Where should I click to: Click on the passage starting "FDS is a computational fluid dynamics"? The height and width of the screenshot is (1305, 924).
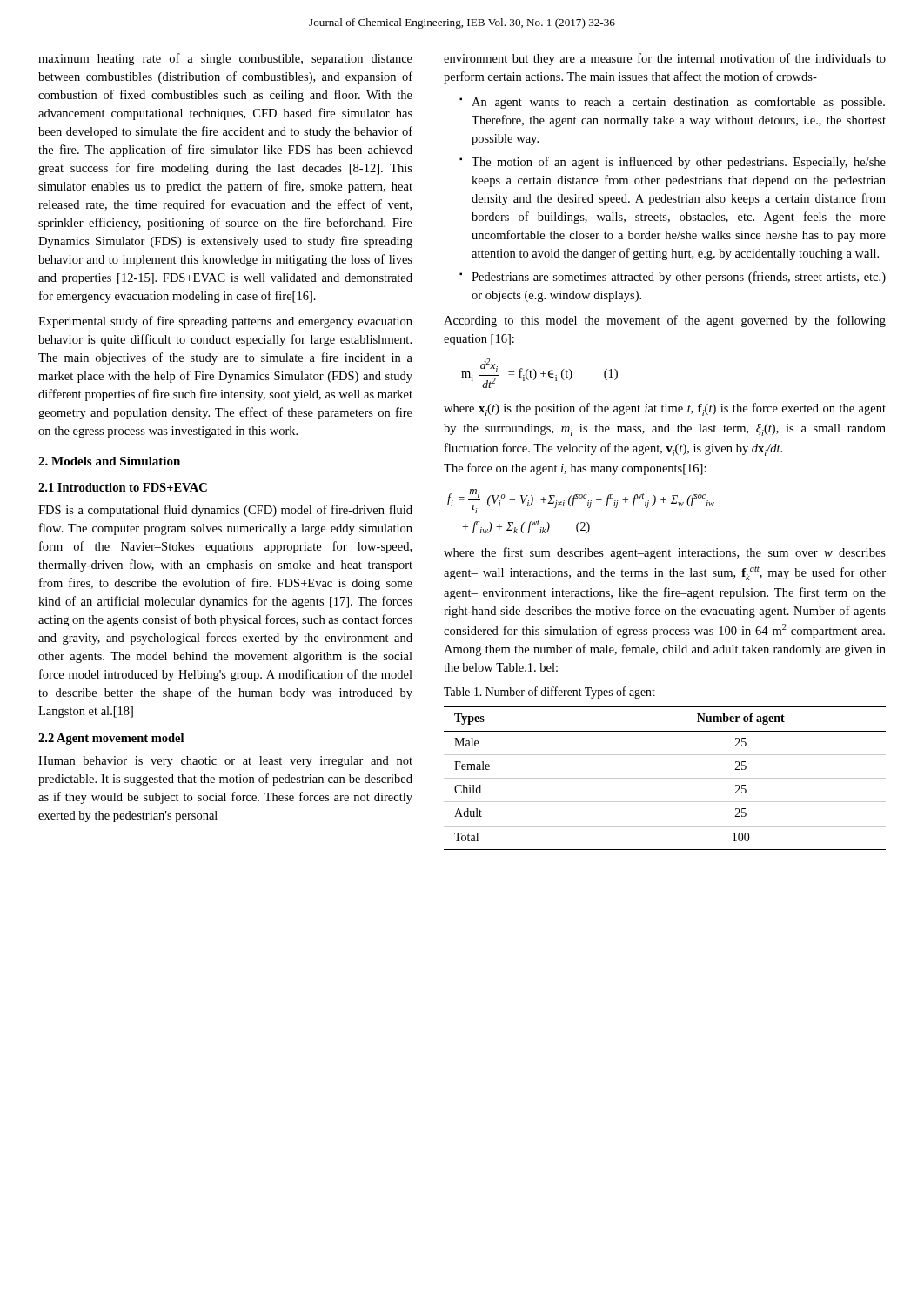click(225, 611)
